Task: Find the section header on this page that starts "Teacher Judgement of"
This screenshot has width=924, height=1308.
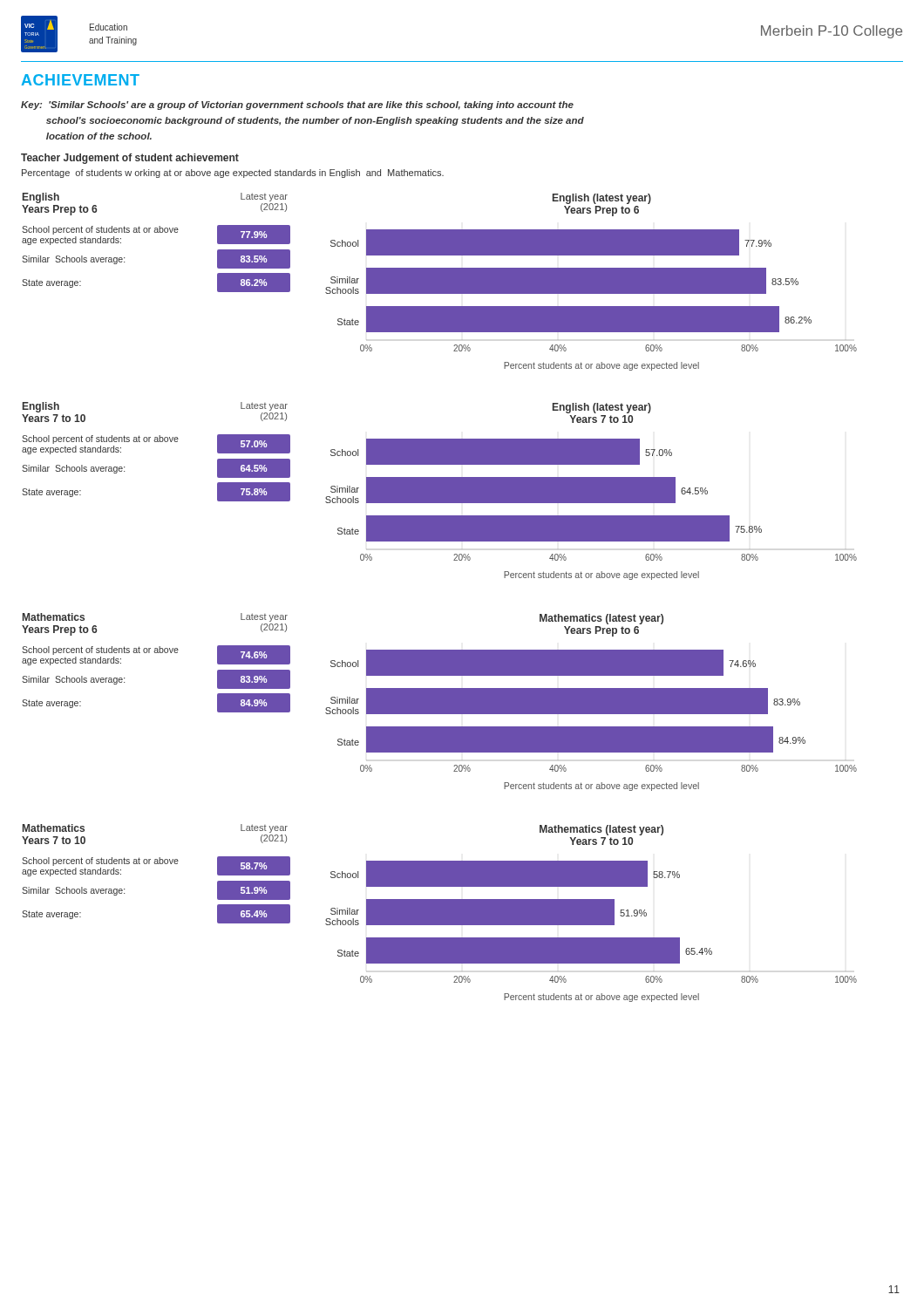Action: click(130, 158)
